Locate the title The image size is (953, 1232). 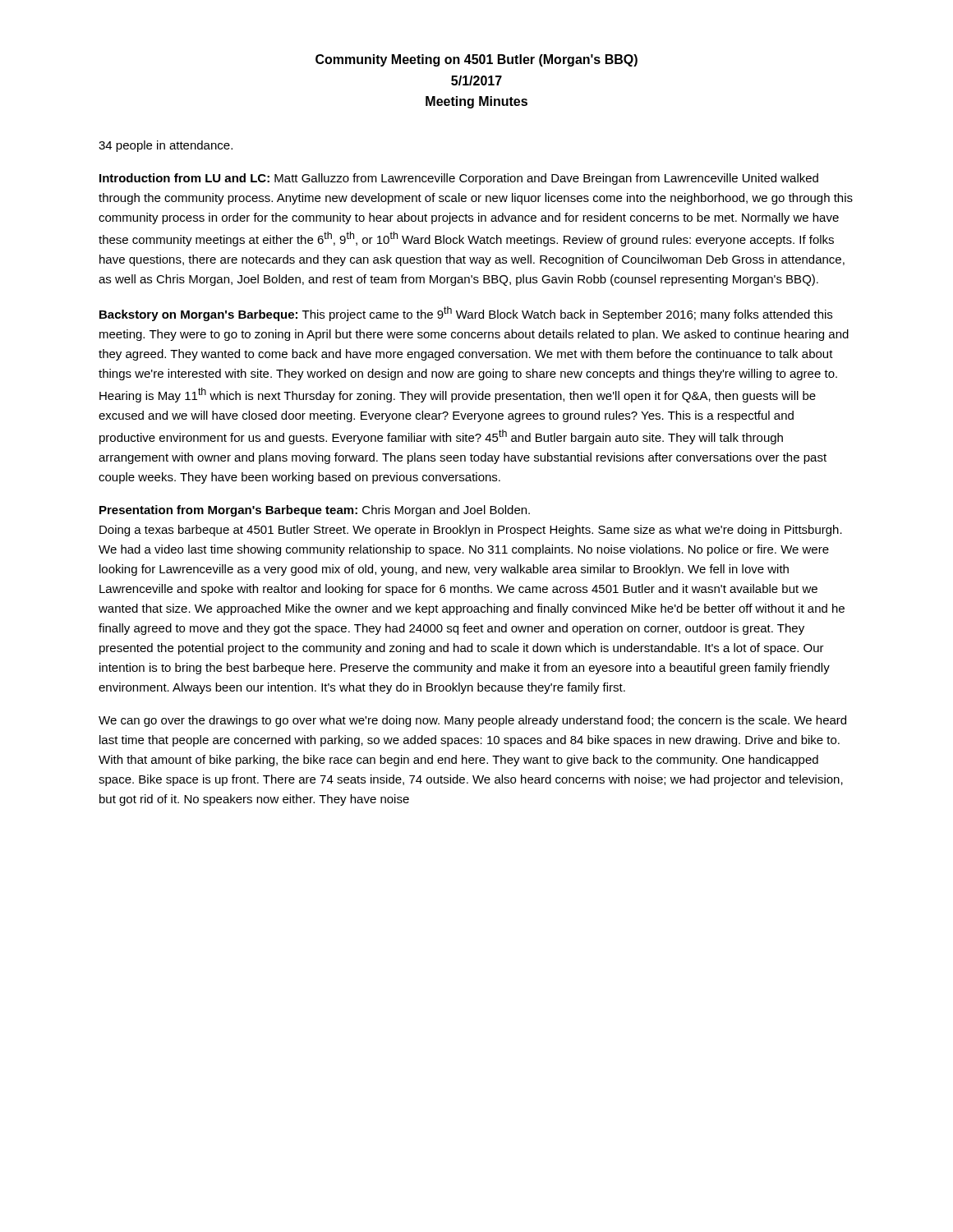click(x=476, y=81)
